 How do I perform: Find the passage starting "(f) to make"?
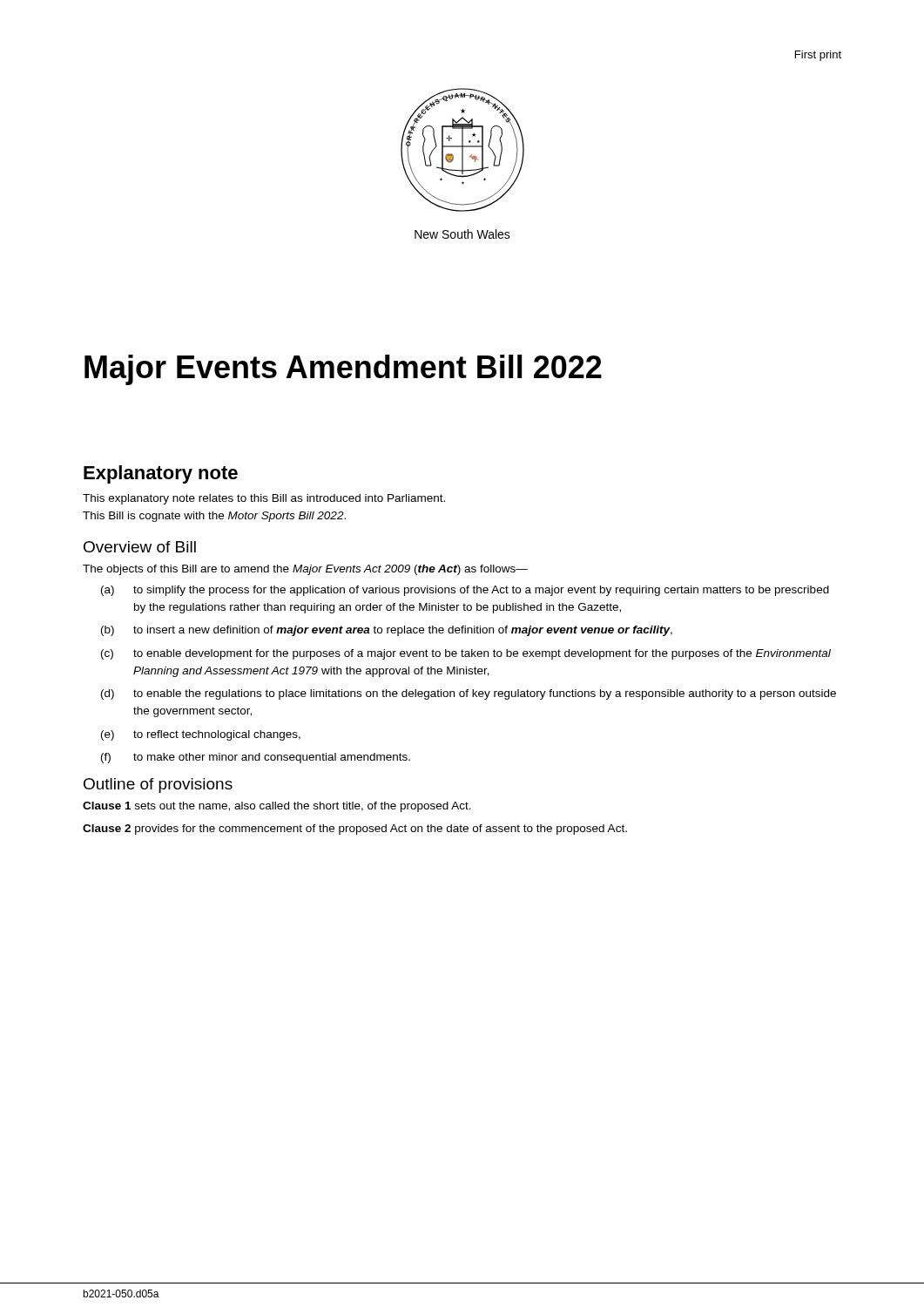(256, 758)
